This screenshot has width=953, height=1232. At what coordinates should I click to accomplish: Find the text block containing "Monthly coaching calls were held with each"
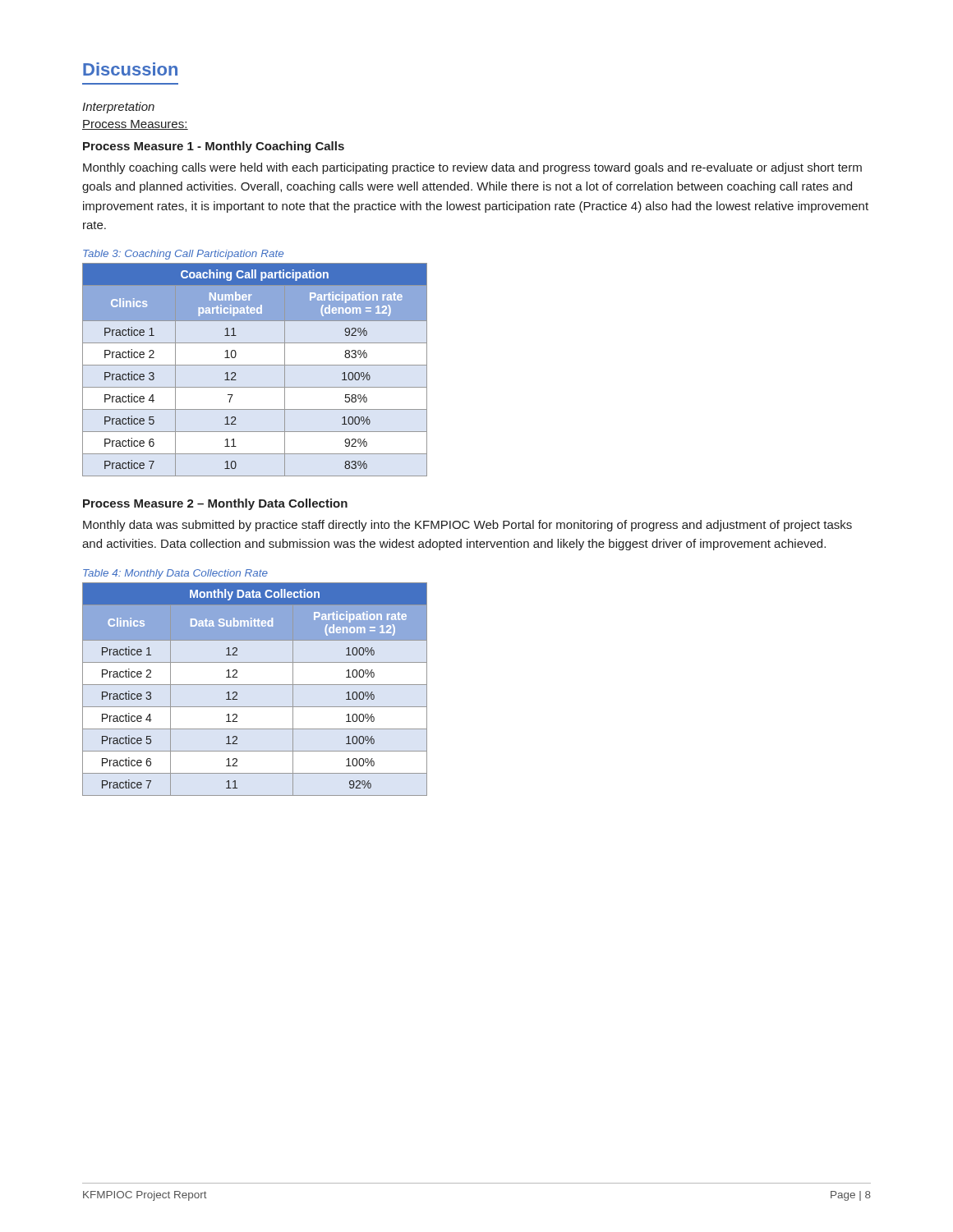coord(476,196)
